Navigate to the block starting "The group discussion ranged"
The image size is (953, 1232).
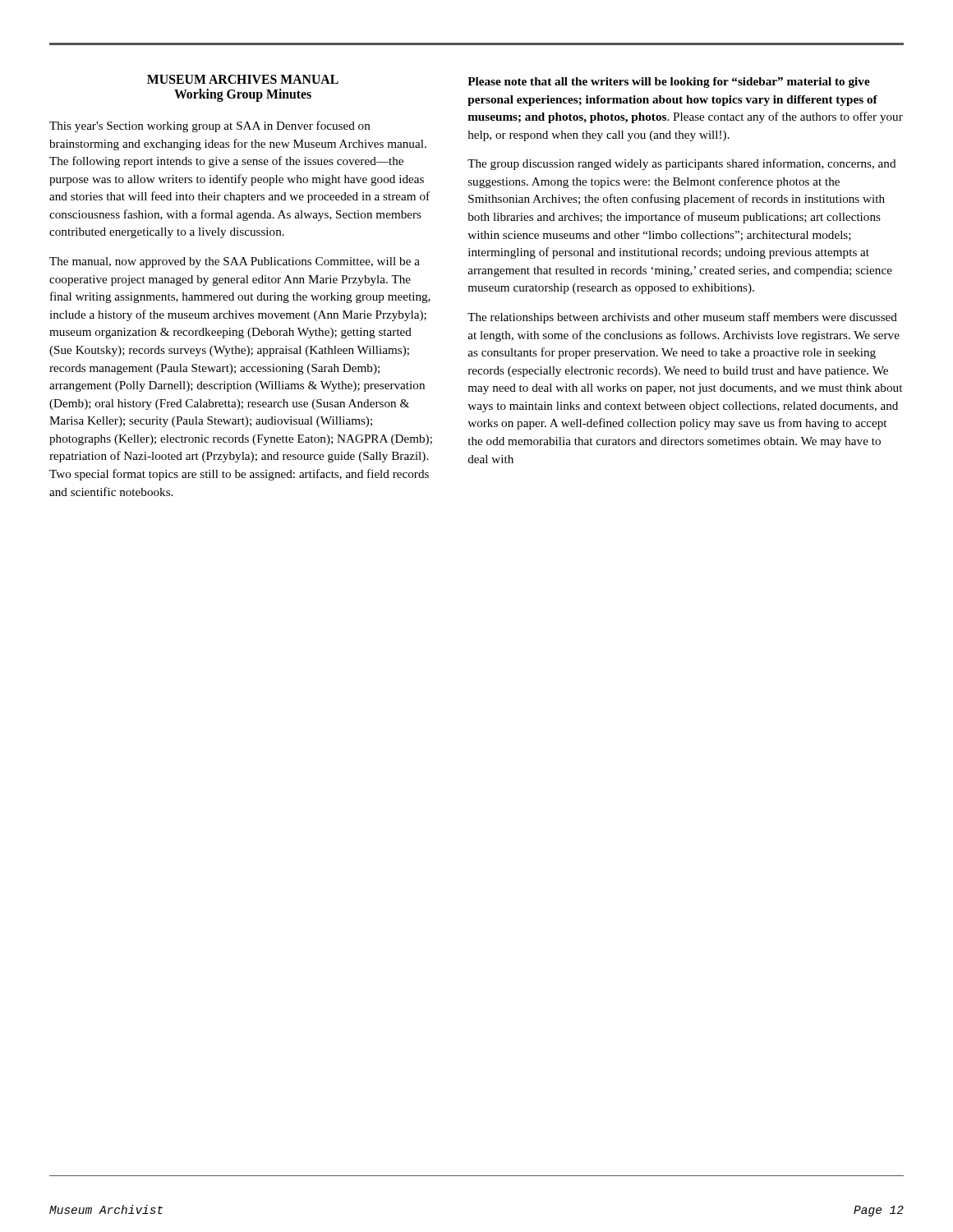[682, 225]
